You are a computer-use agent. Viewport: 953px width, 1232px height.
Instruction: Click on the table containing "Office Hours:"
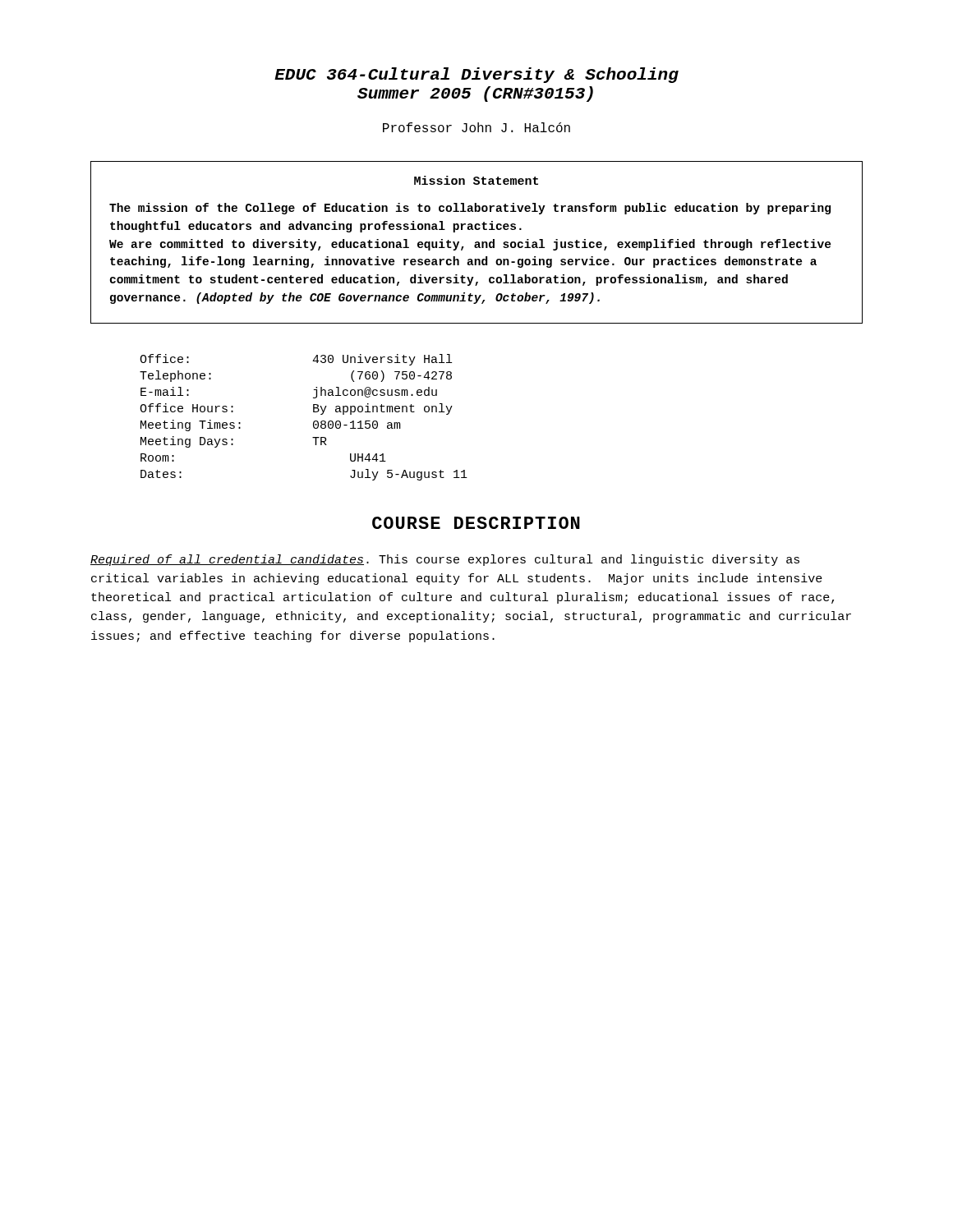(x=476, y=418)
